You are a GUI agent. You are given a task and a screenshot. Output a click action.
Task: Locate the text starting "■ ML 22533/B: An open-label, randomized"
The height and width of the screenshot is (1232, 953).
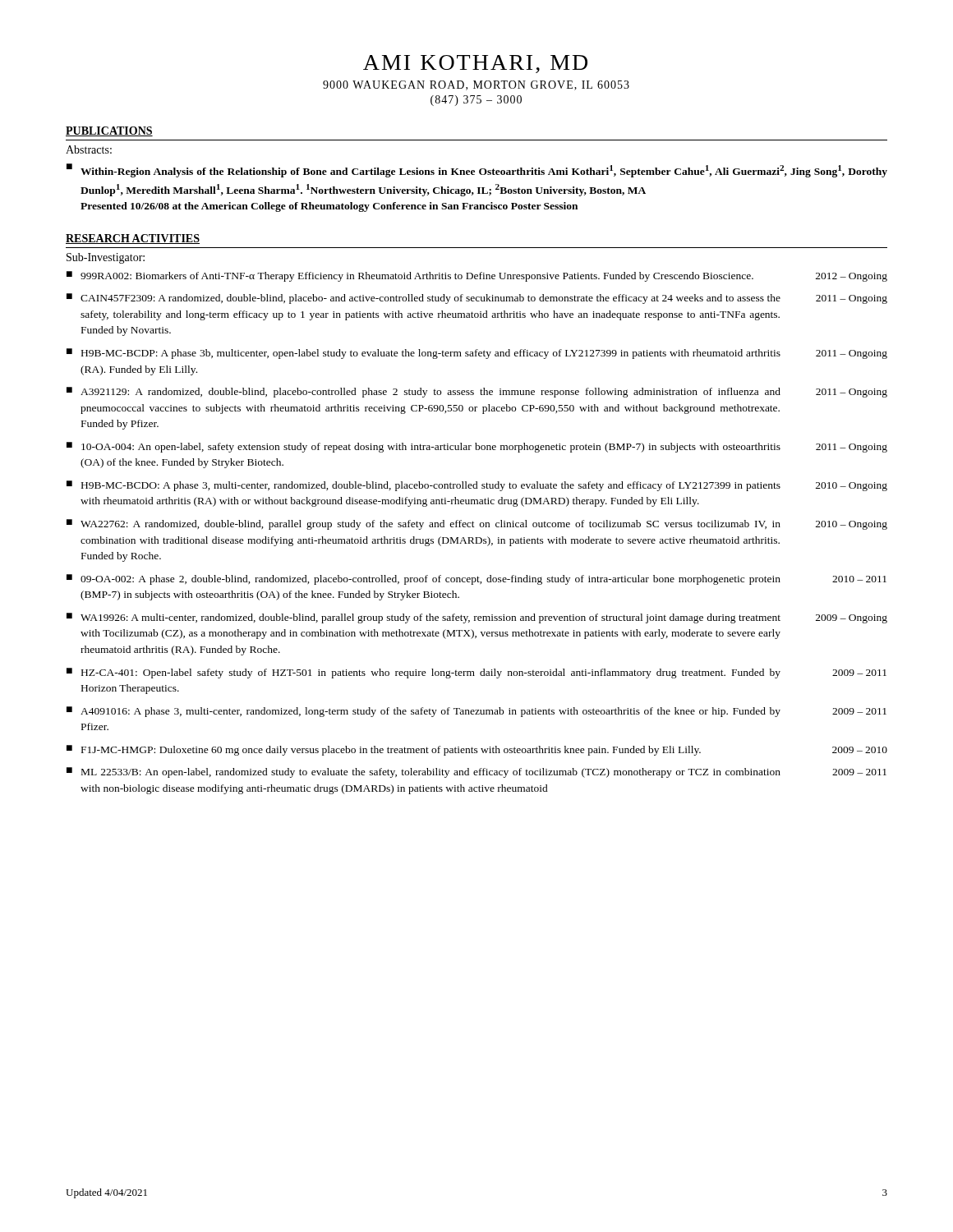pyautogui.click(x=476, y=780)
